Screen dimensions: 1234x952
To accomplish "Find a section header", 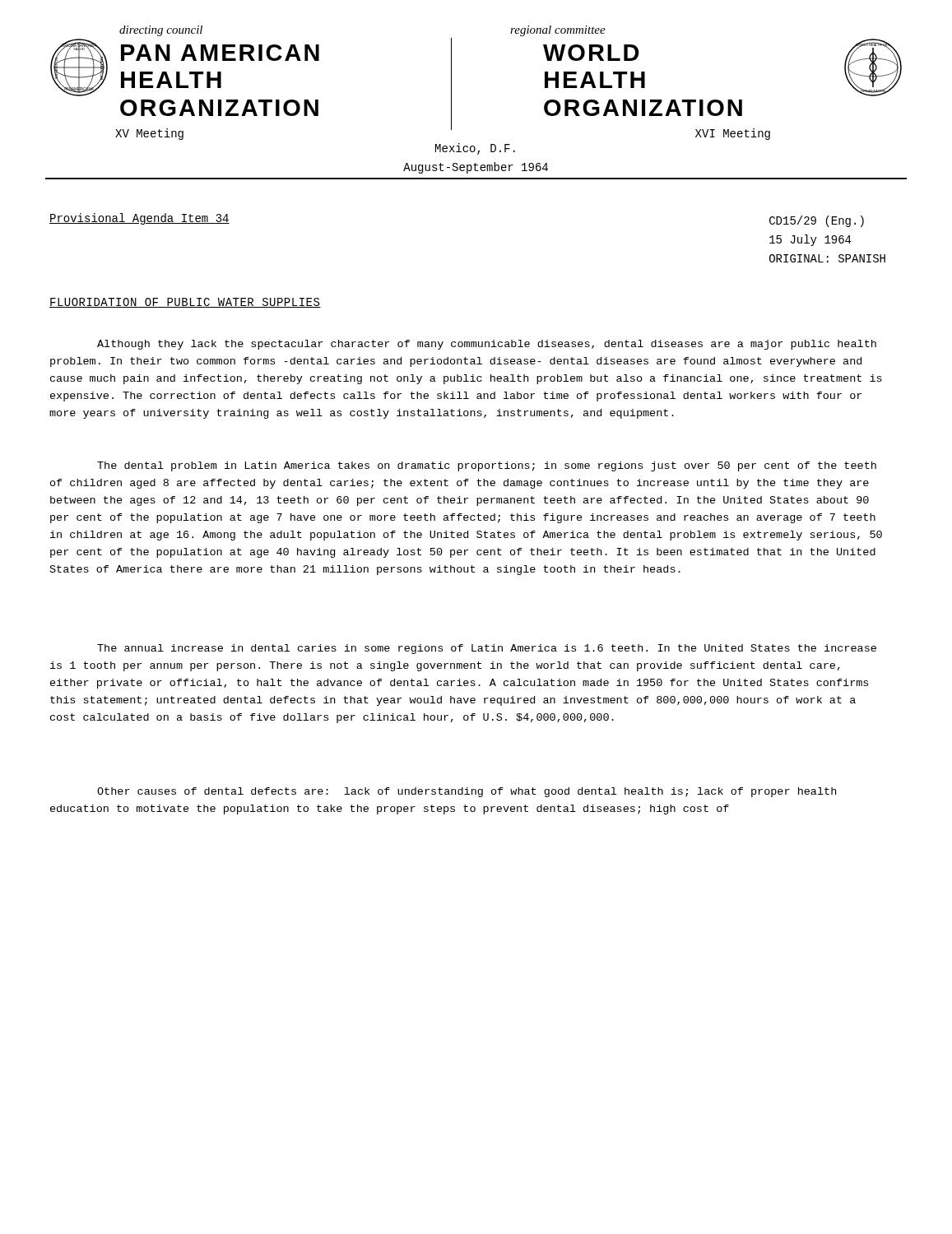I will (x=185, y=303).
